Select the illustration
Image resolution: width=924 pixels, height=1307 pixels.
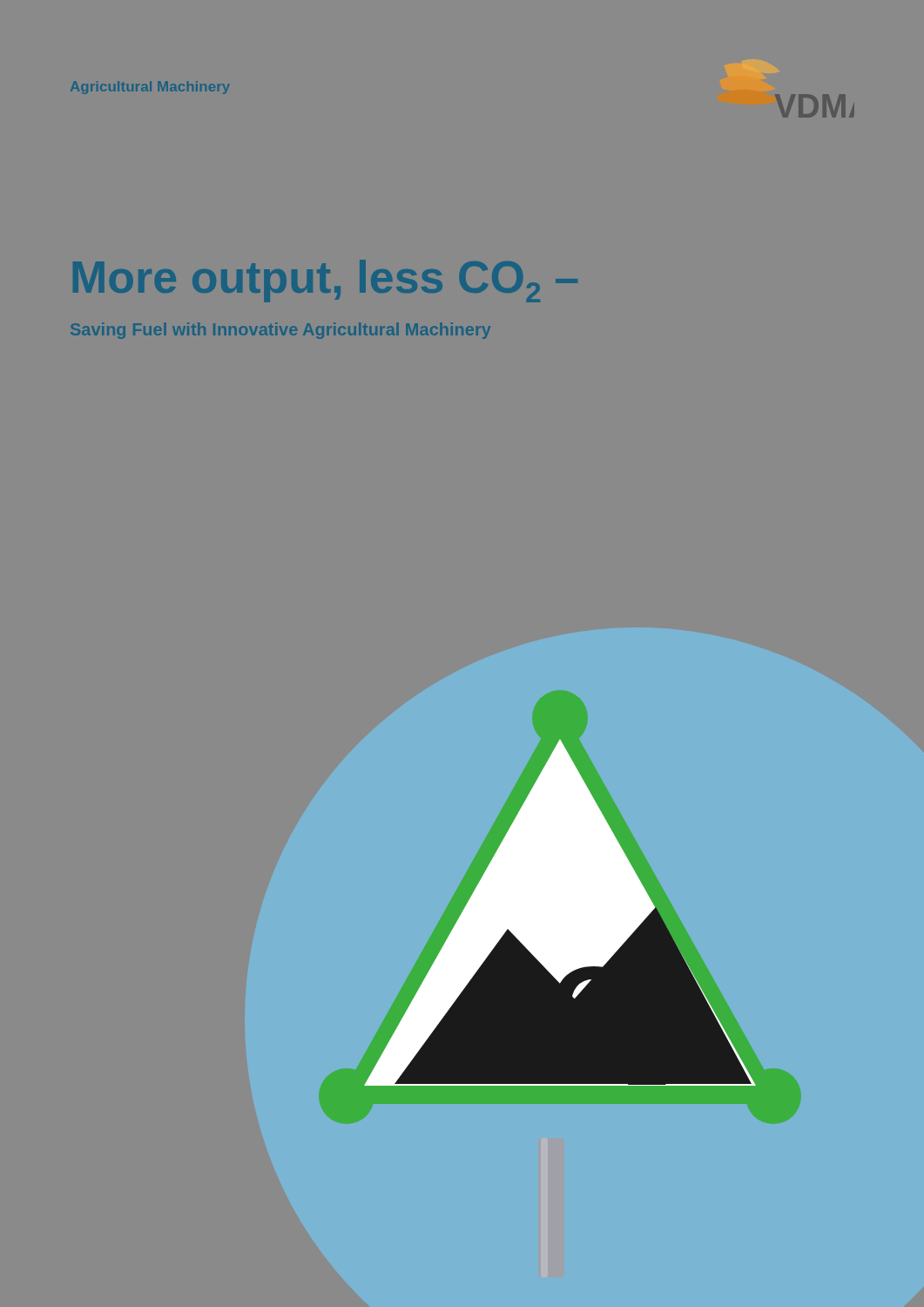click(560, 983)
